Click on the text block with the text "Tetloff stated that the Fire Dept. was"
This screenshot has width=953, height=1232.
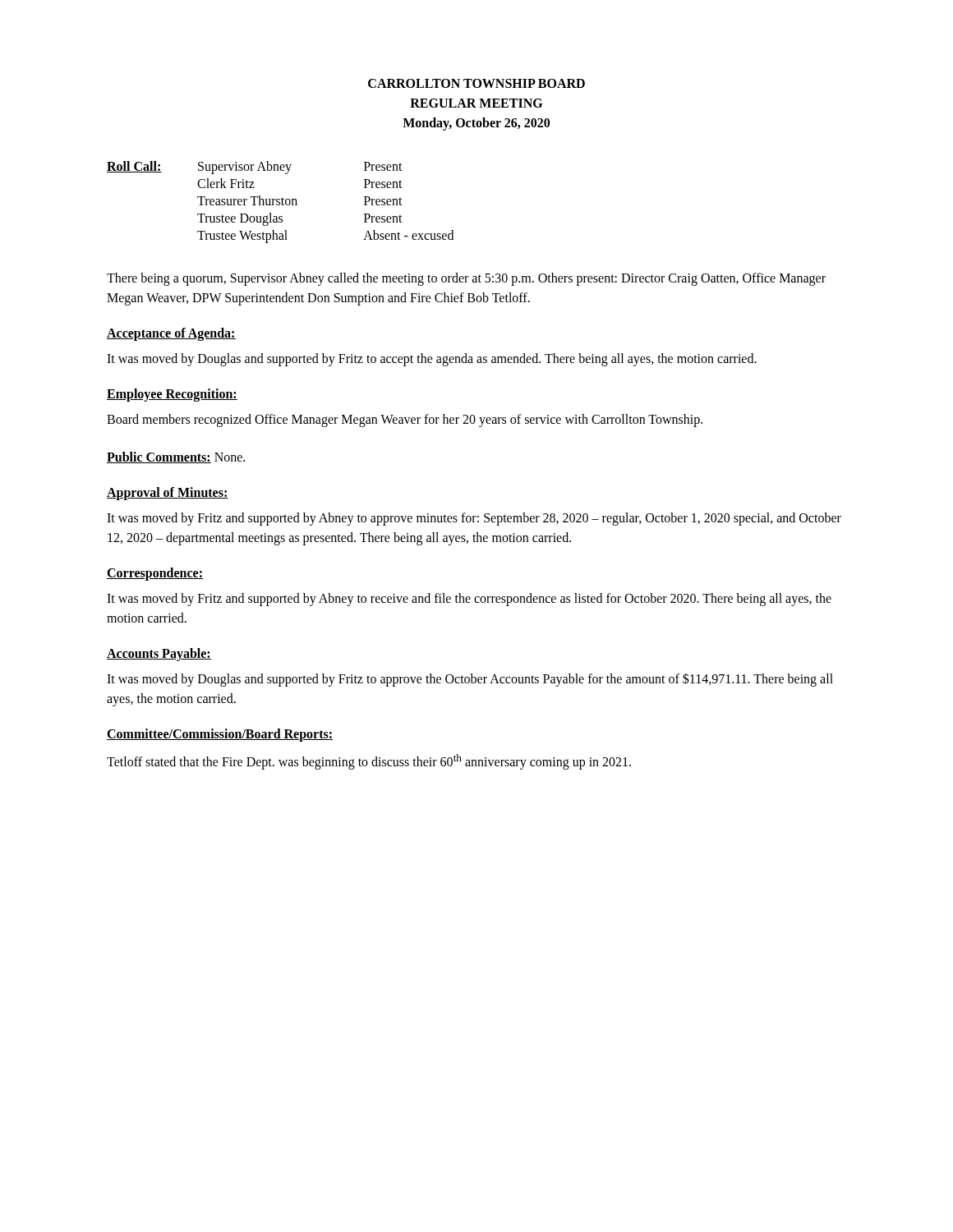click(369, 760)
